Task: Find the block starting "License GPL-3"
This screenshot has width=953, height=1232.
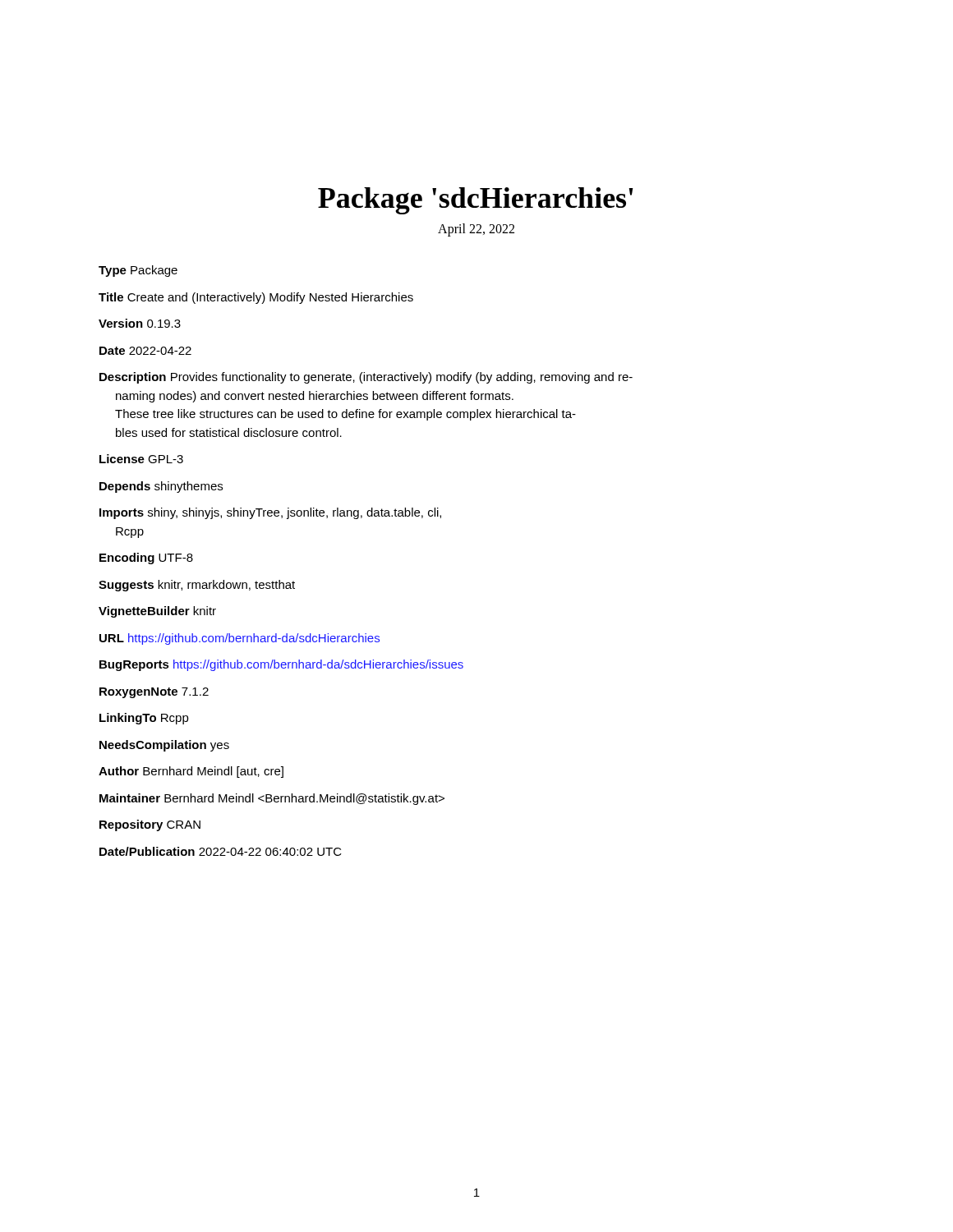Action: [x=141, y=459]
